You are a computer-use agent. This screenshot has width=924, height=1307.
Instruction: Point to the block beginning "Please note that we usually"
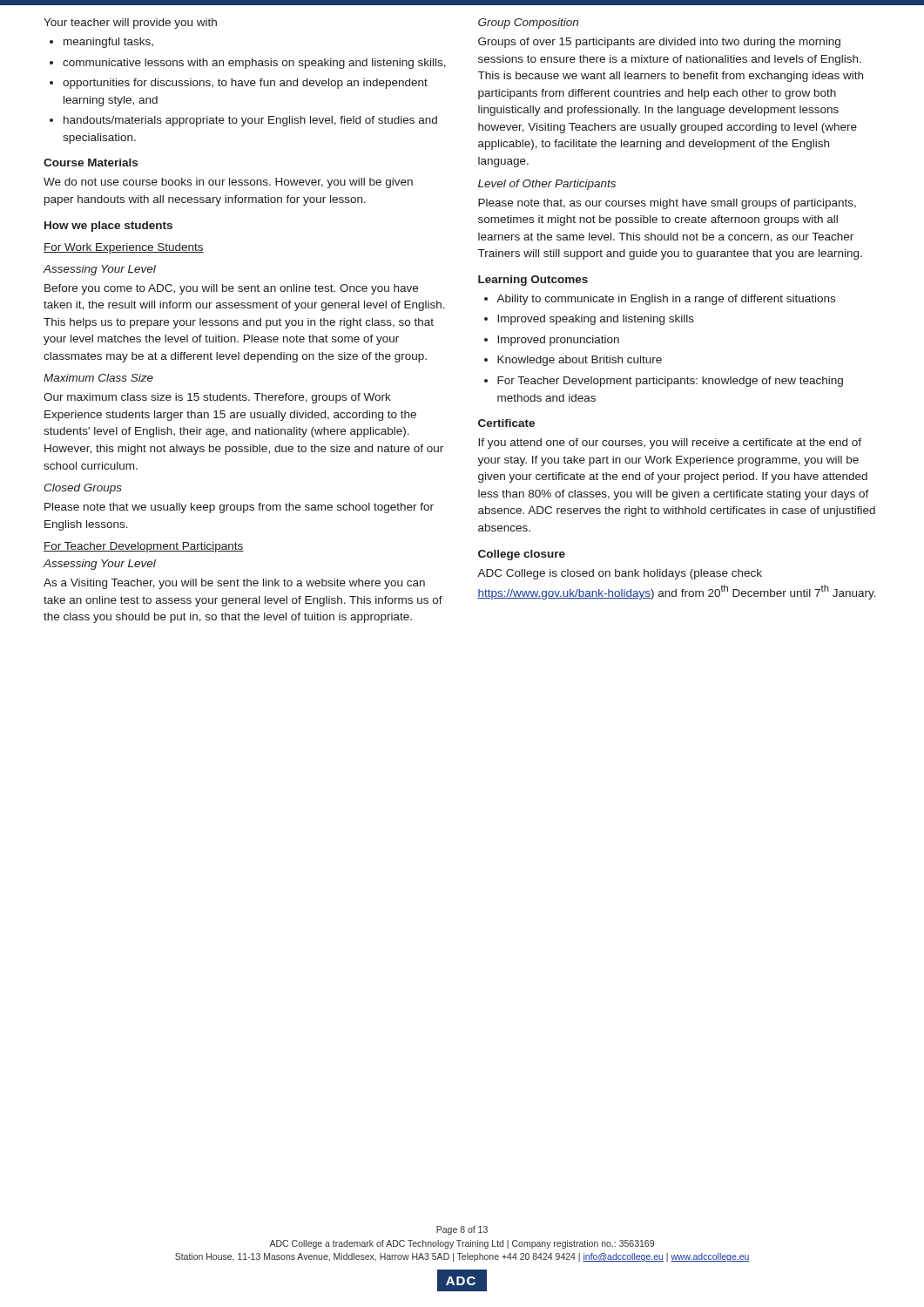coord(245,516)
